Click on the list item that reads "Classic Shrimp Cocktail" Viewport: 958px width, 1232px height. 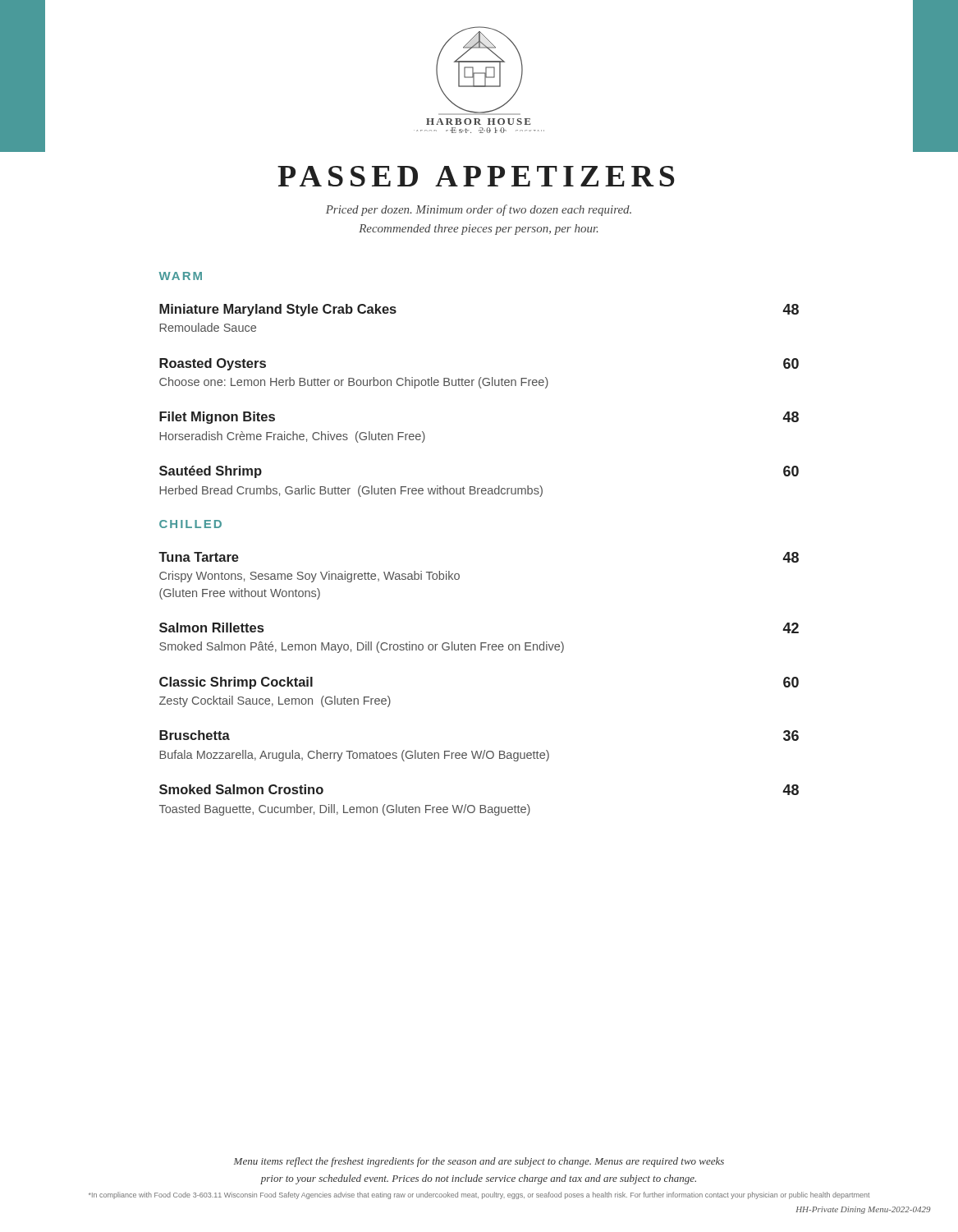[x=234, y=683]
